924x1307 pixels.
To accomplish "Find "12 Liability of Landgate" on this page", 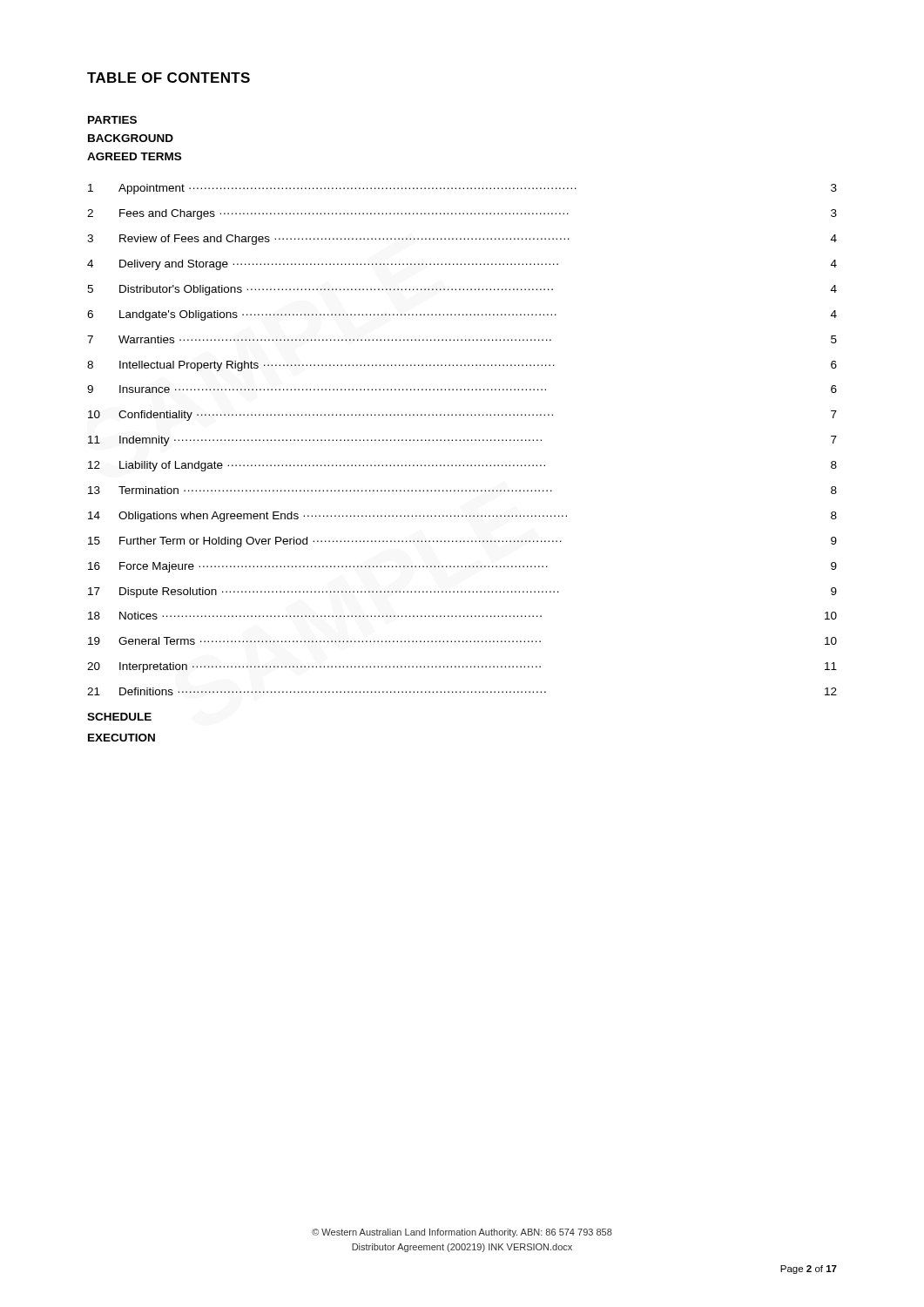I will pyautogui.click(x=462, y=464).
